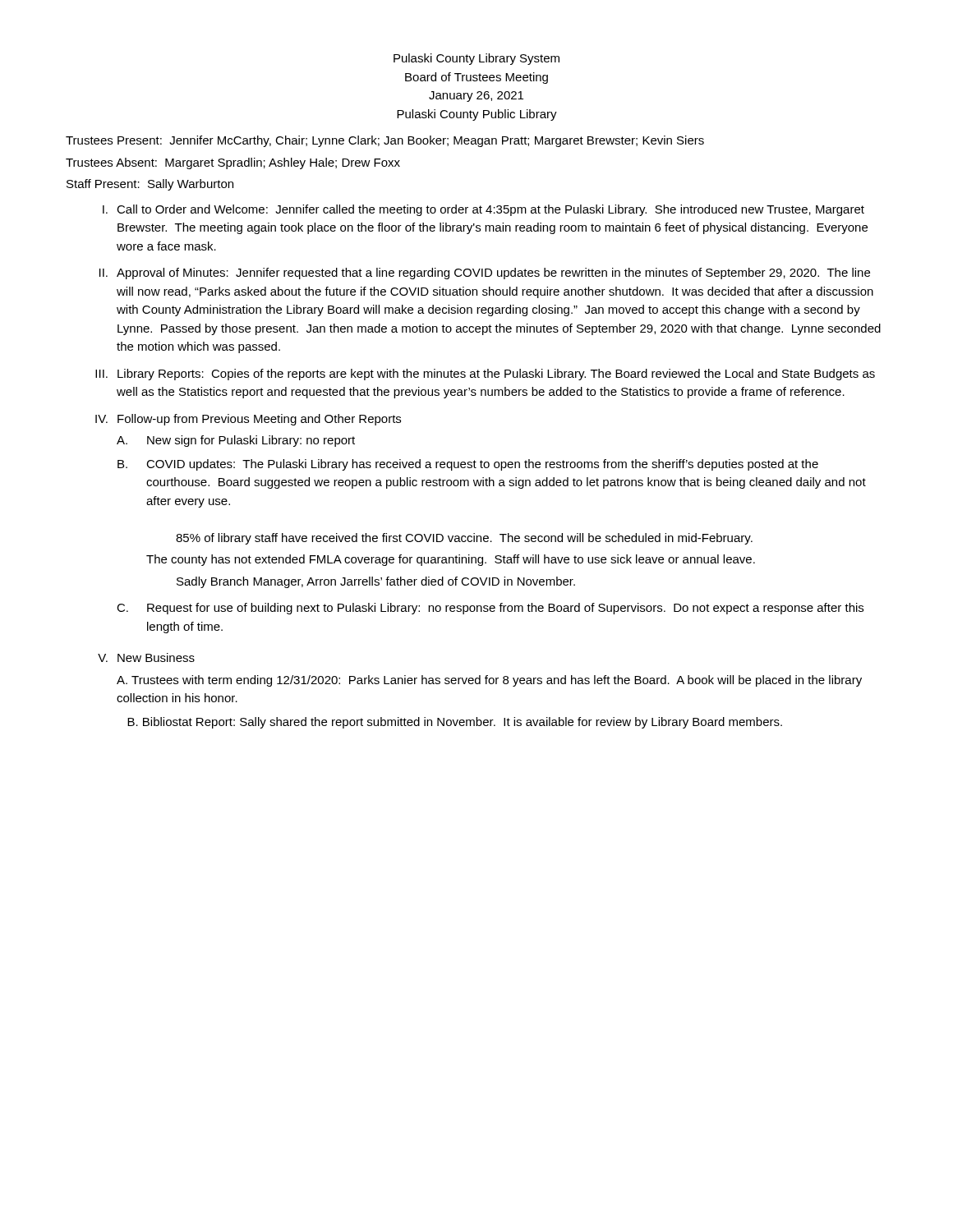Viewport: 953px width, 1232px height.
Task: Find the list item that reads "C. Request for use of building"
Action: pos(502,617)
